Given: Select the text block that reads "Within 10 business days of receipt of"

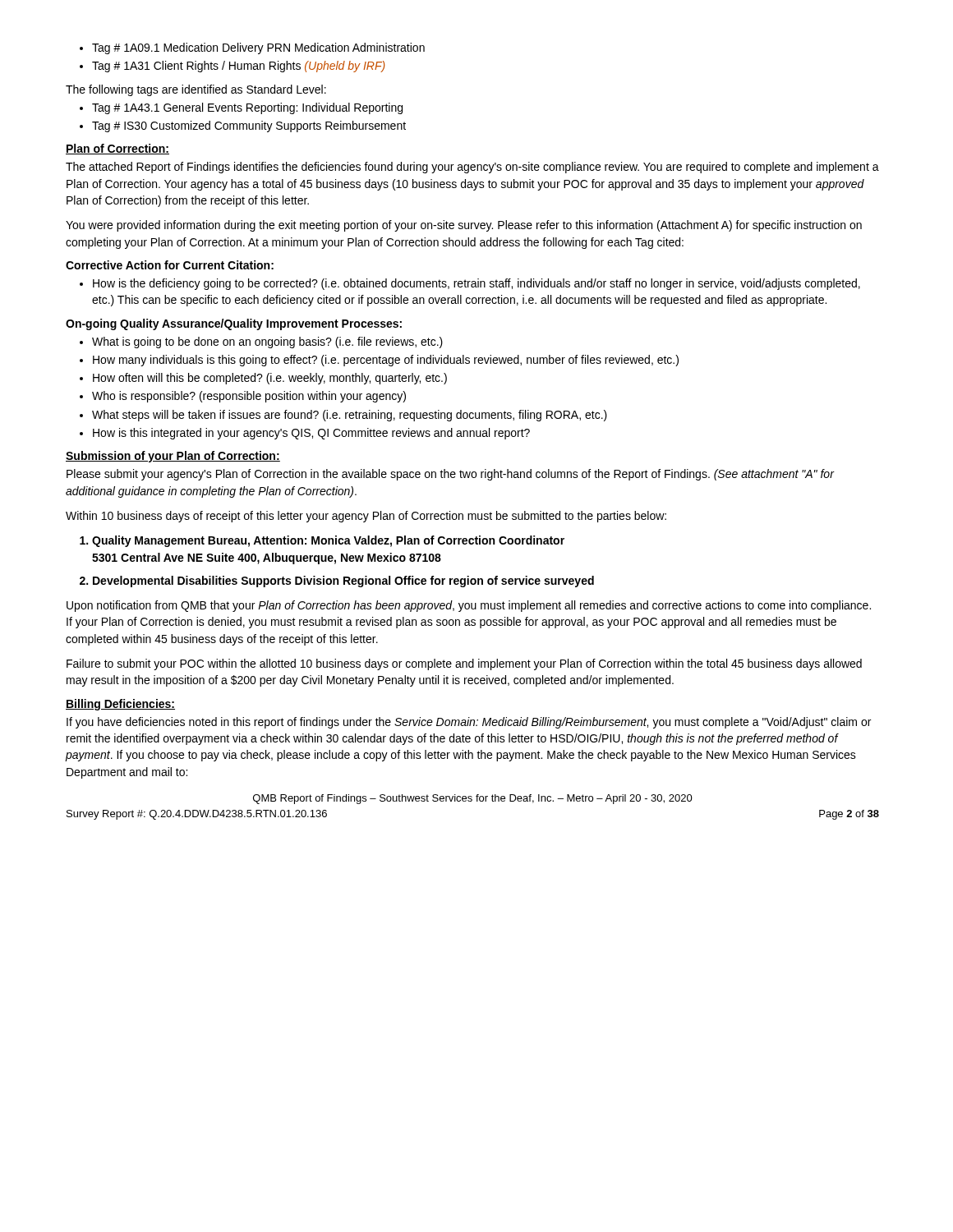Looking at the screenshot, I should point(472,516).
